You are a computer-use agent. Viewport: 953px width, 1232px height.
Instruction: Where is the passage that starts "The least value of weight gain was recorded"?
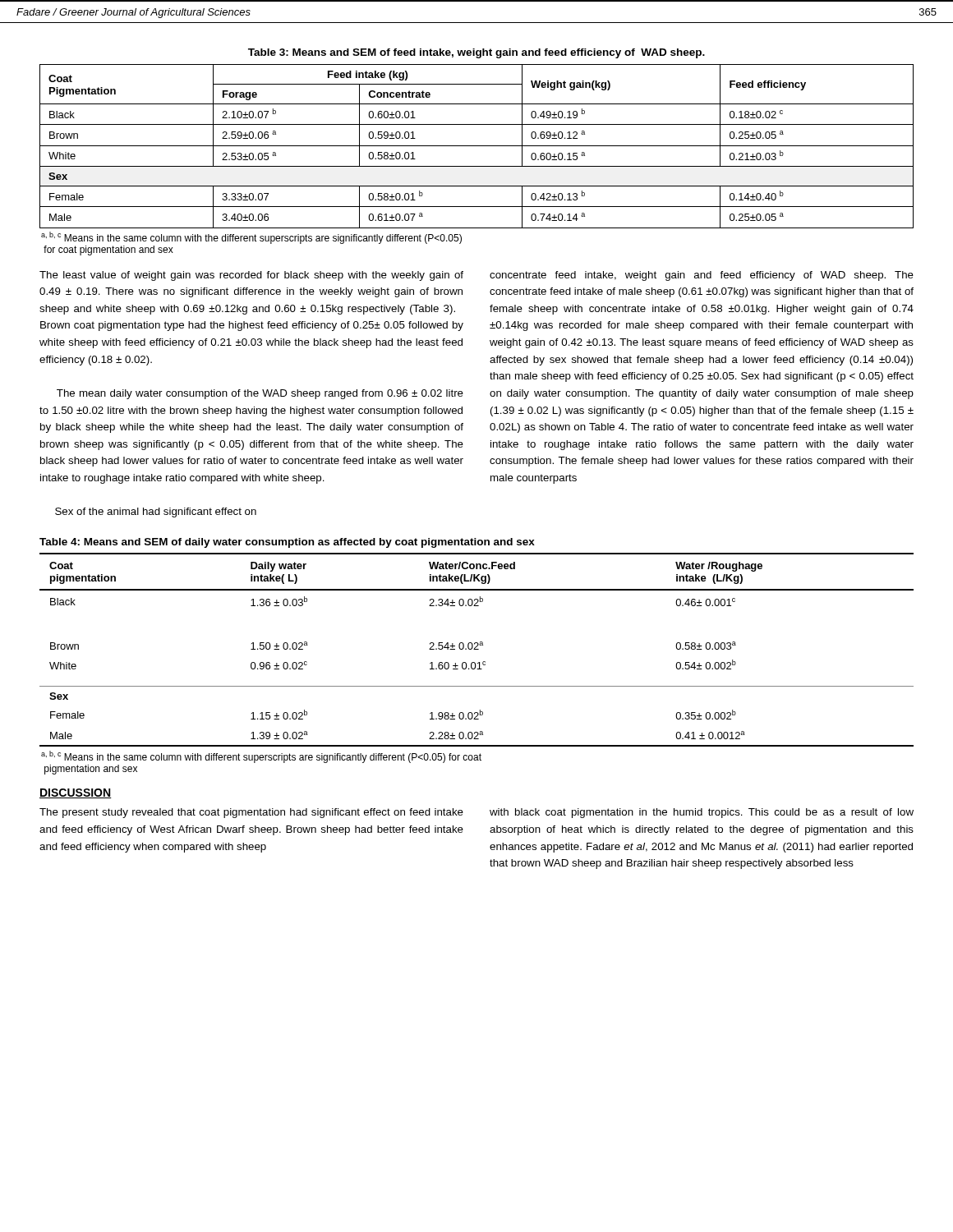click(251, 393)
